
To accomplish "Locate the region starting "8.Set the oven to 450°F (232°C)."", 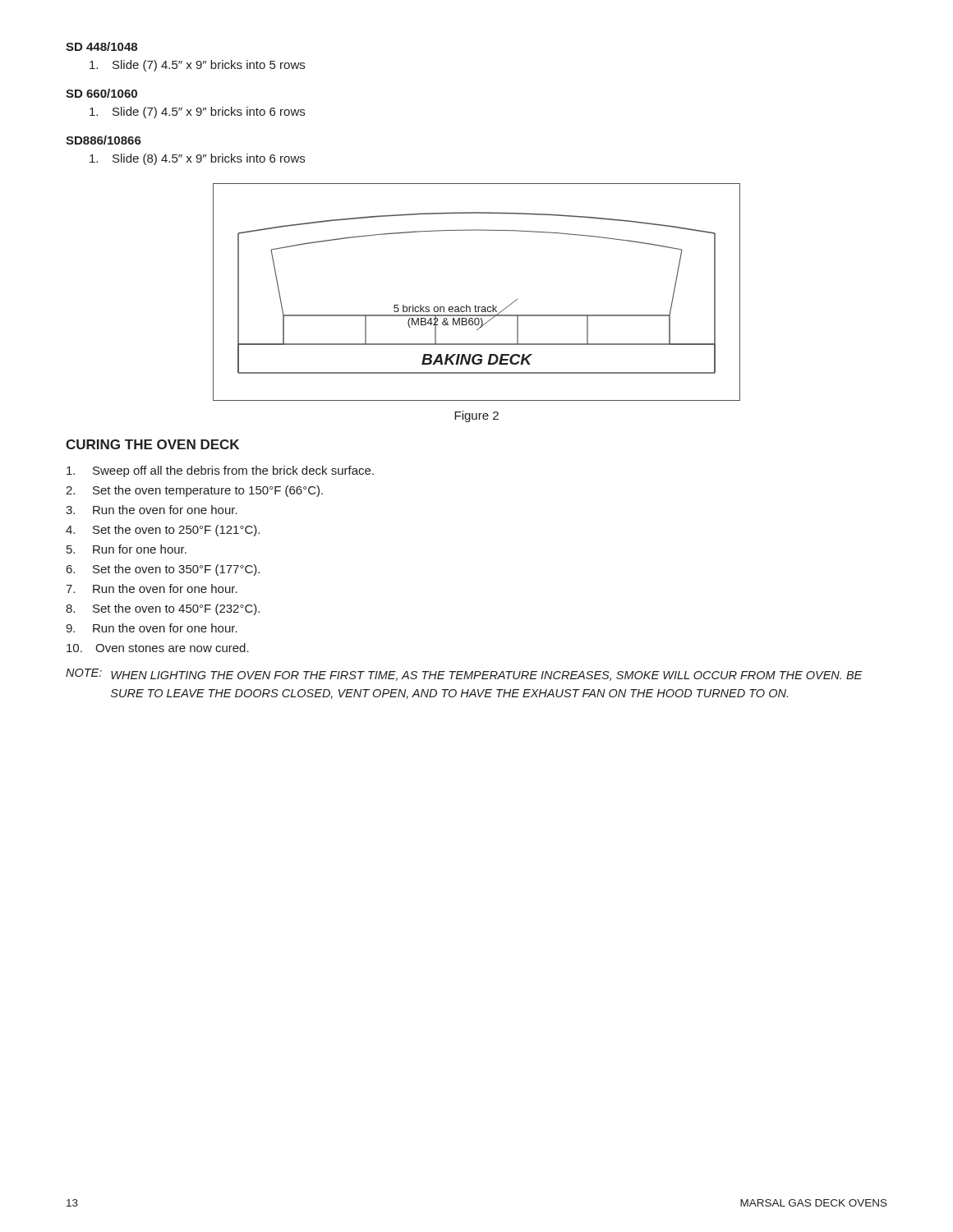I will (163, 608).
